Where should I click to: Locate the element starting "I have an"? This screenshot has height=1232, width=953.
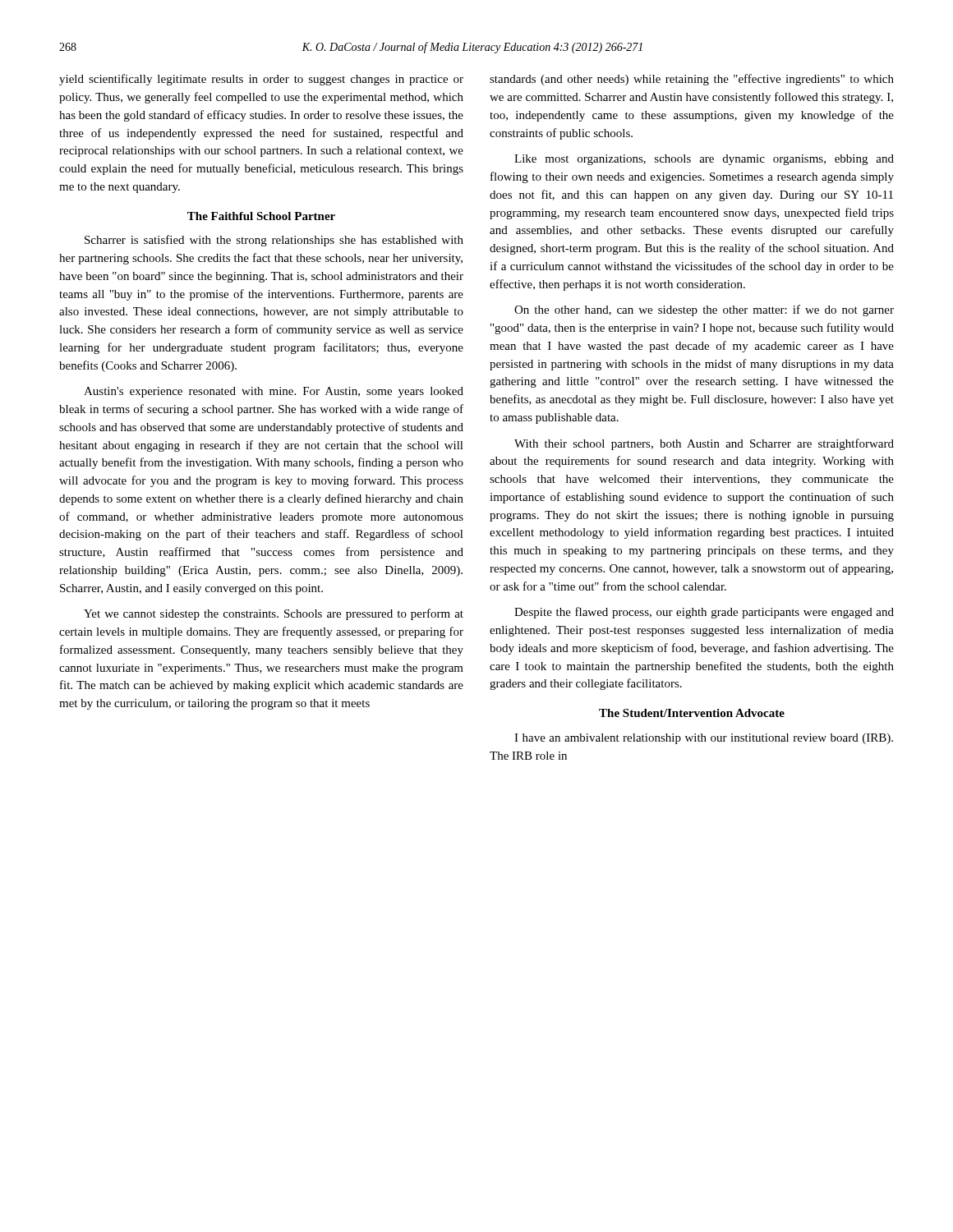pos(692,747)
